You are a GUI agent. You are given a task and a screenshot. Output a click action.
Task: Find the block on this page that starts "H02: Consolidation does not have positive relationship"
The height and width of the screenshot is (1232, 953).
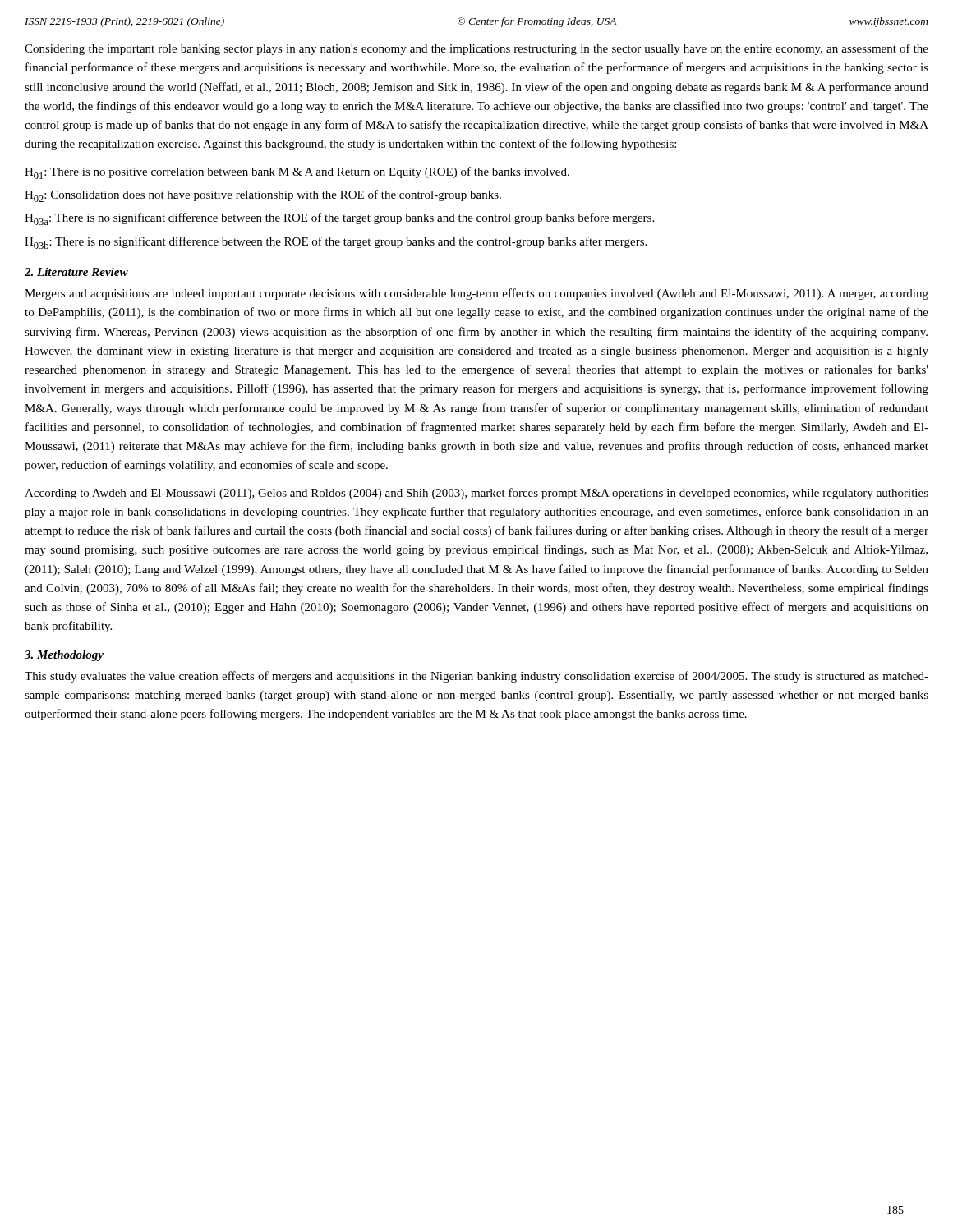[x=263, y=196]
